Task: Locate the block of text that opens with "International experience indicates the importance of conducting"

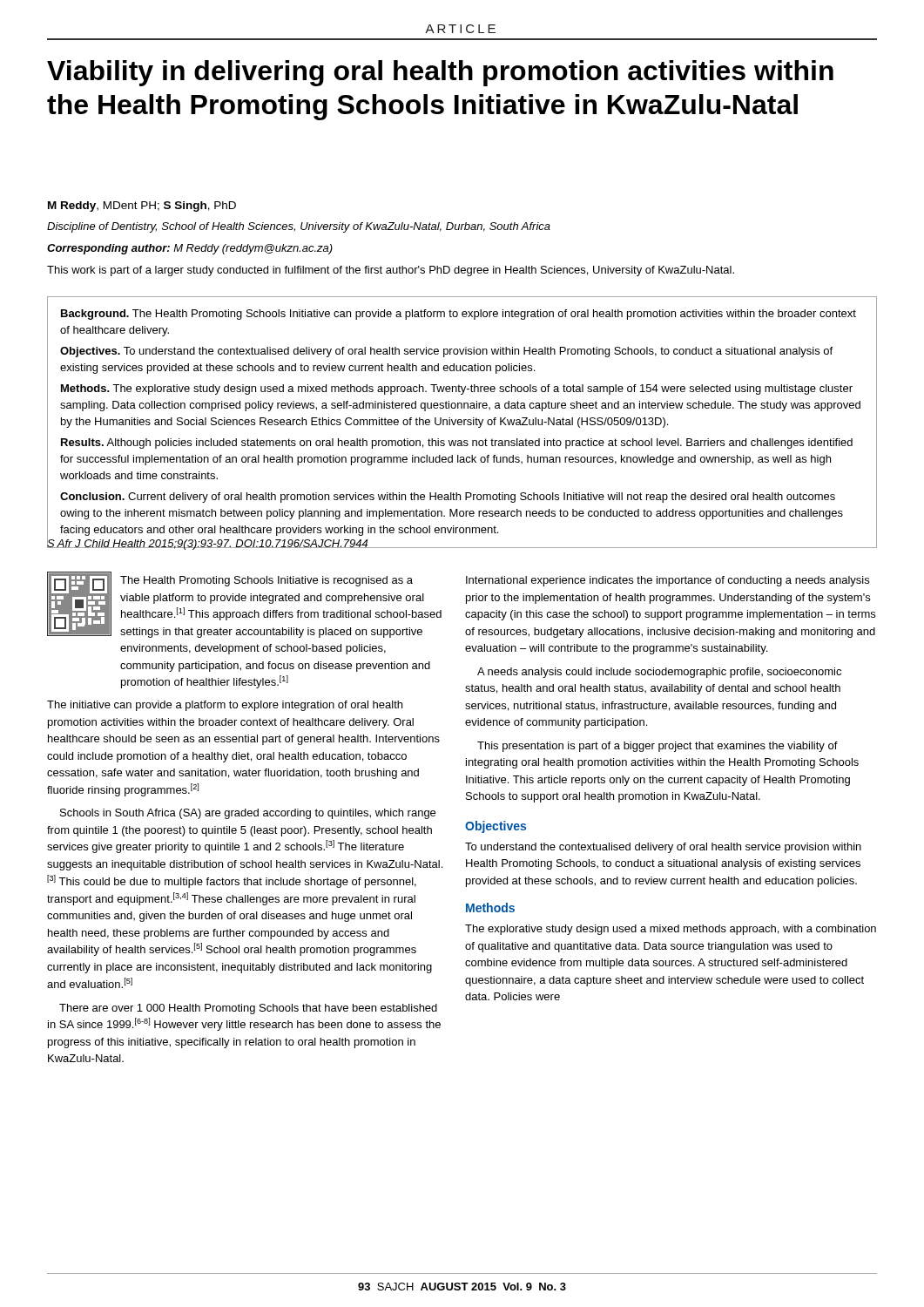Action: 671,614
